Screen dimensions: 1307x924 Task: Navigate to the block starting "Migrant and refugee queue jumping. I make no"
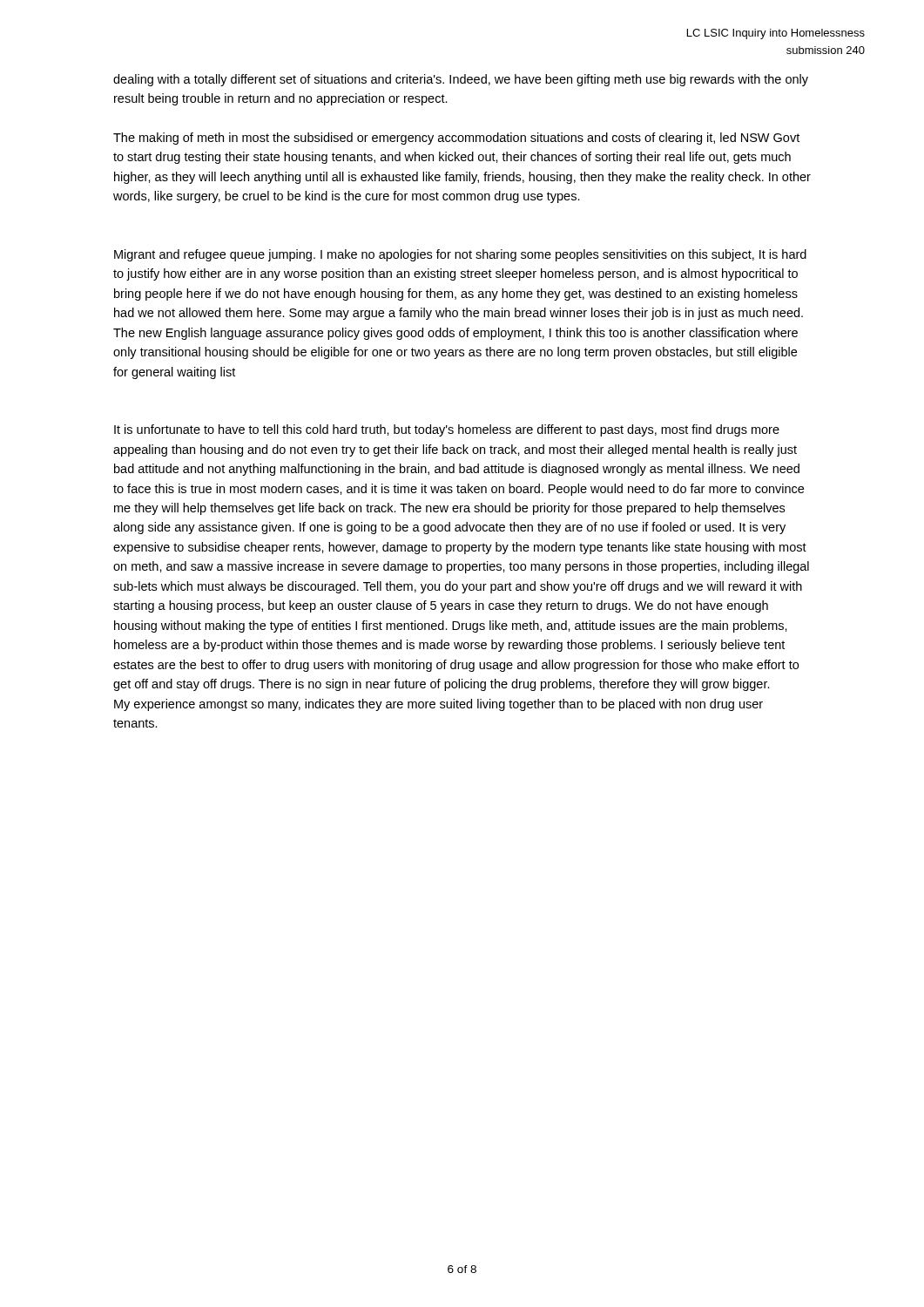[x=460, y=313]
